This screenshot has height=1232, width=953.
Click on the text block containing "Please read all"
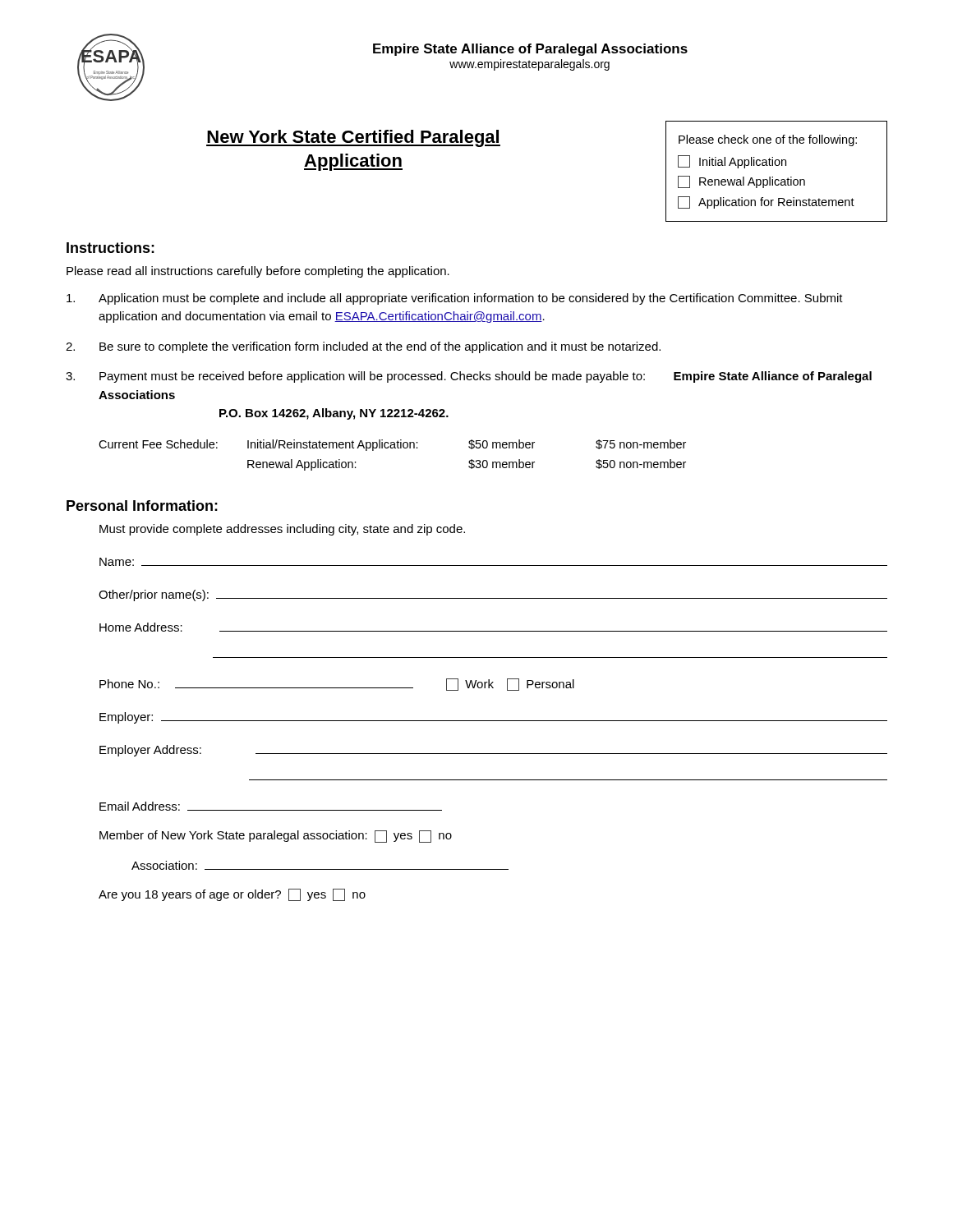pos(258,270)
